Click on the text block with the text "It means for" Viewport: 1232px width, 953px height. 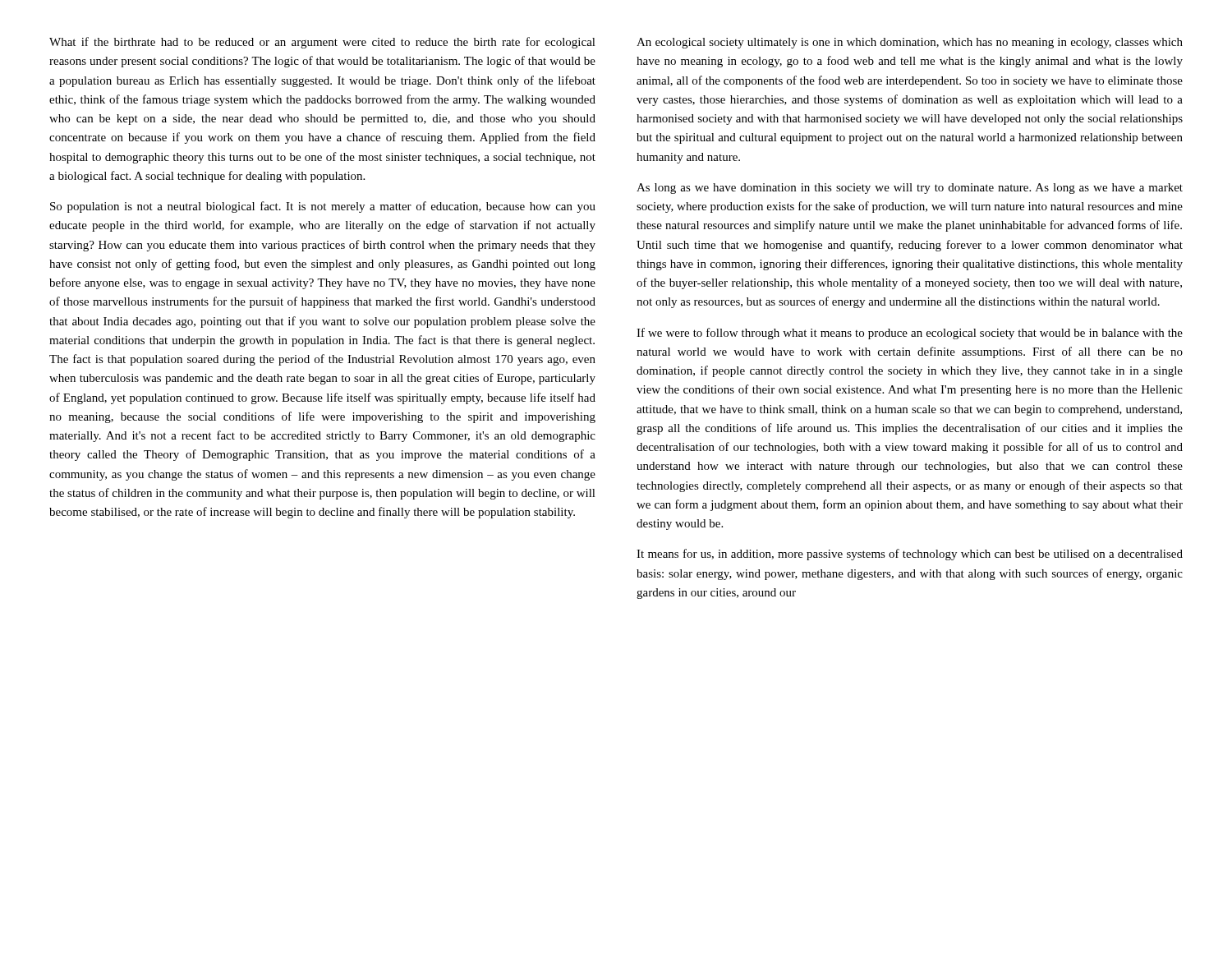910,574
